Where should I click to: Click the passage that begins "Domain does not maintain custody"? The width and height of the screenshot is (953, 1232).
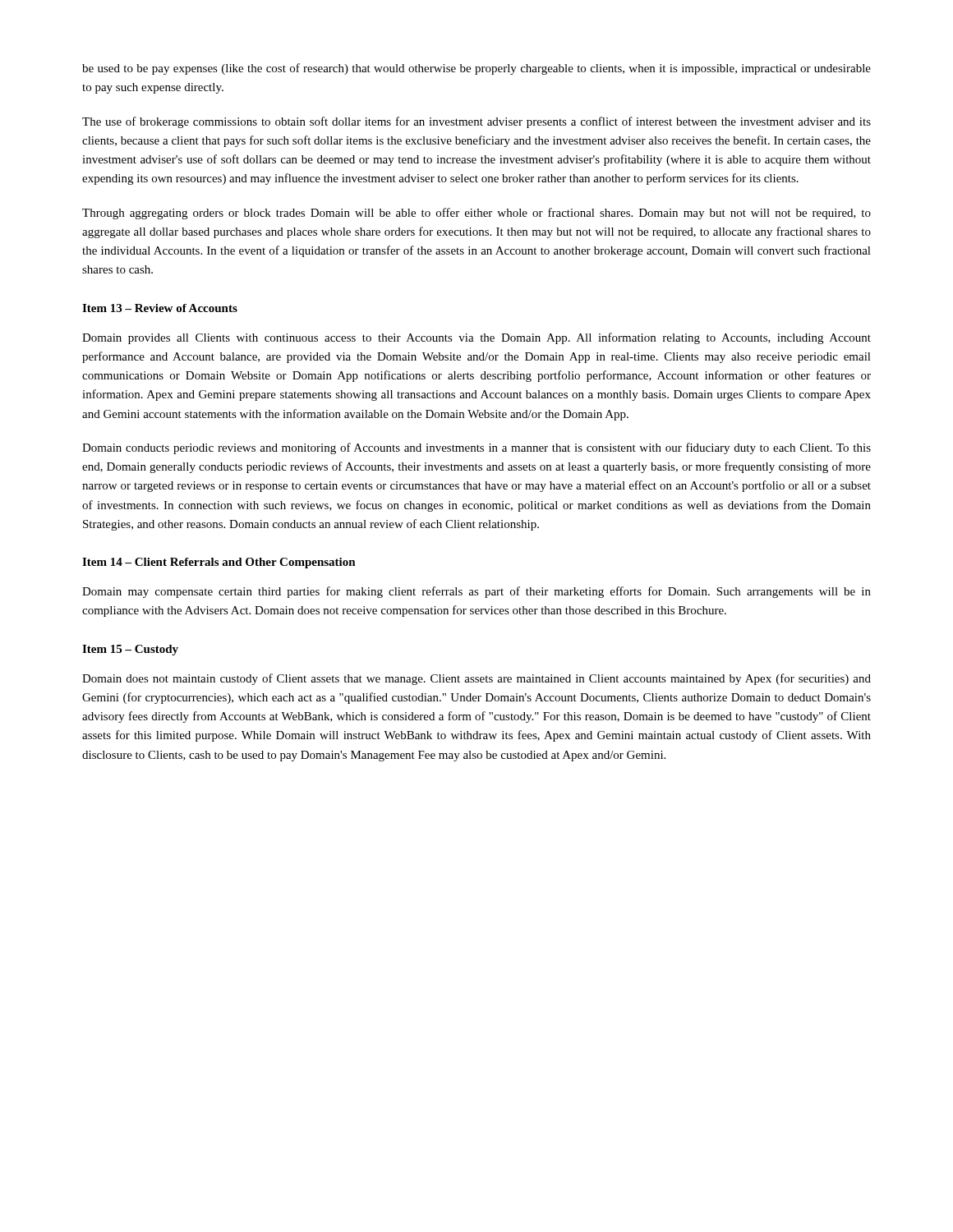tap(476, 716)
